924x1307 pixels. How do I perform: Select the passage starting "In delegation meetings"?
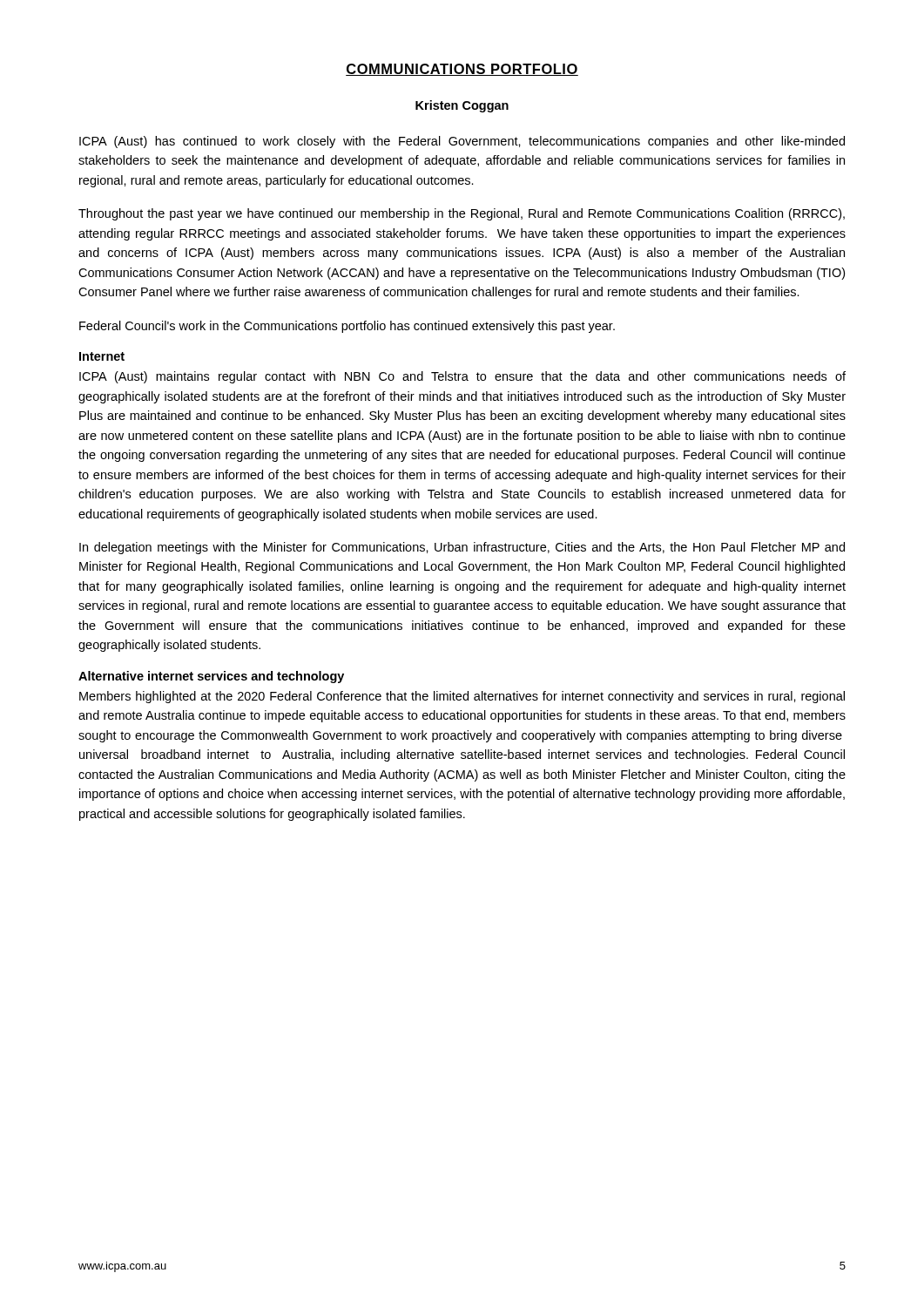[x=462, y=596]
